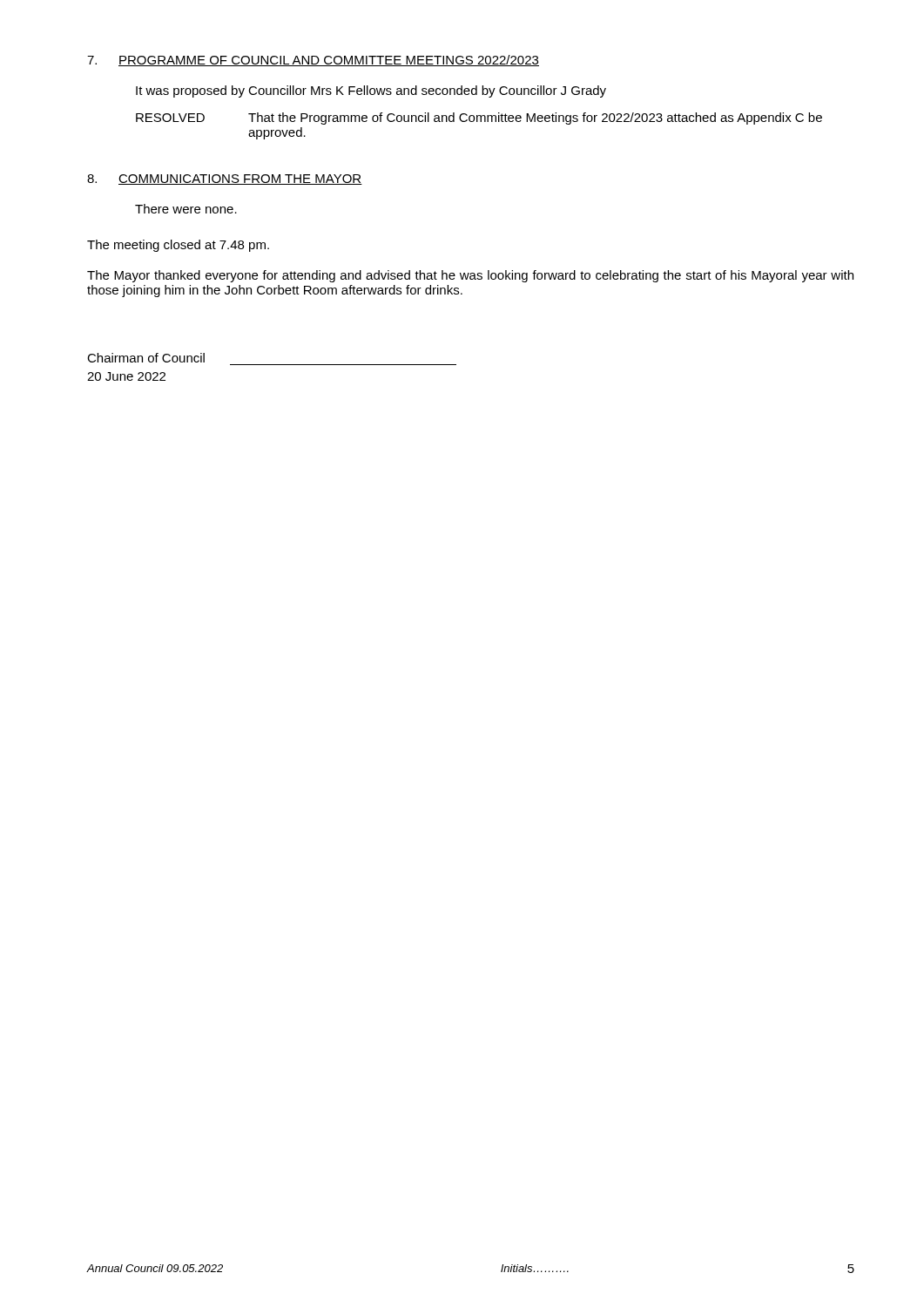This screenshot has height=1307, width=924.
Task: Point to "There were none."
Action: pyautogui.click(x=186, y=209)
